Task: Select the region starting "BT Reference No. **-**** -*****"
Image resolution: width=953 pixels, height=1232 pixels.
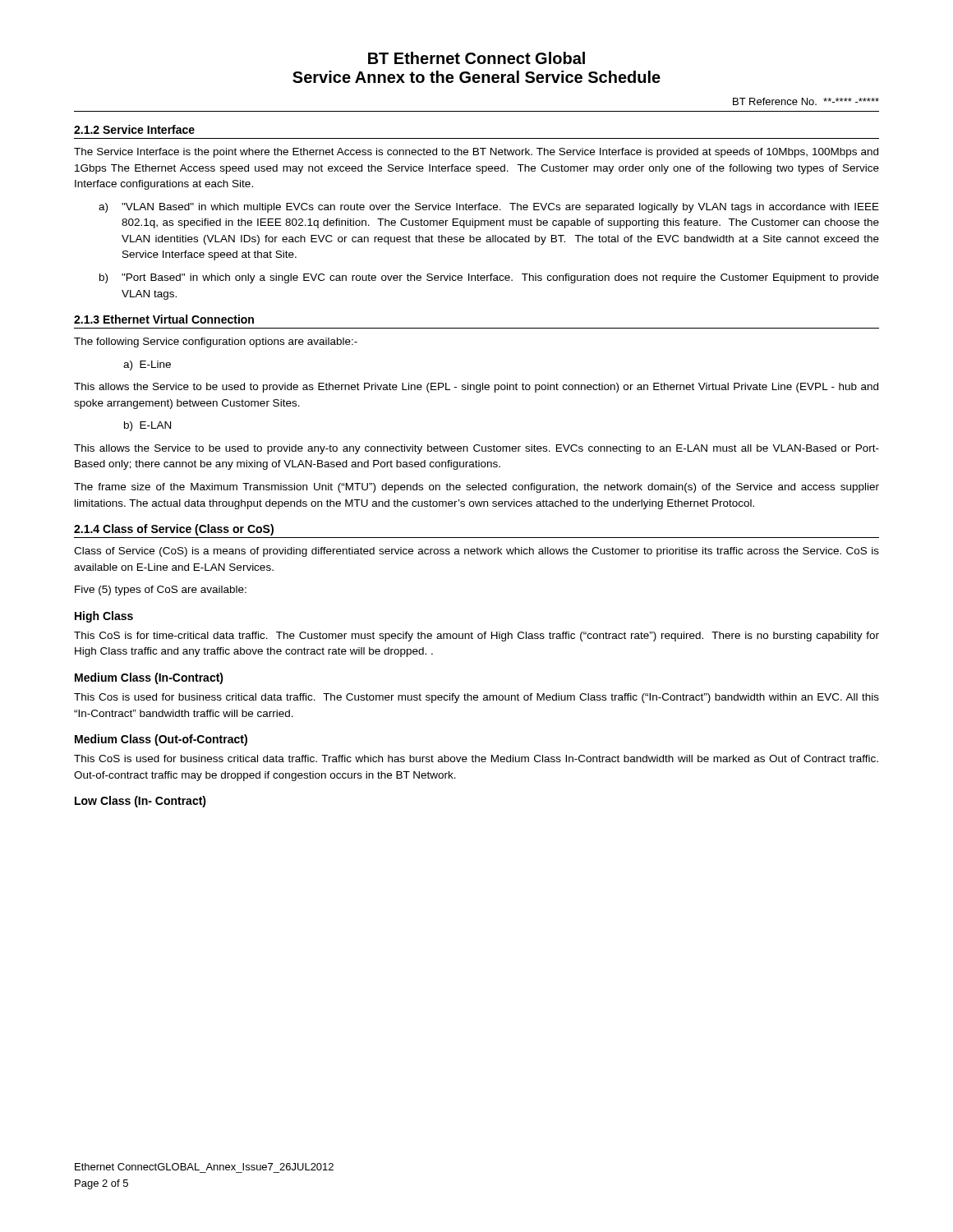Action: 806,101
